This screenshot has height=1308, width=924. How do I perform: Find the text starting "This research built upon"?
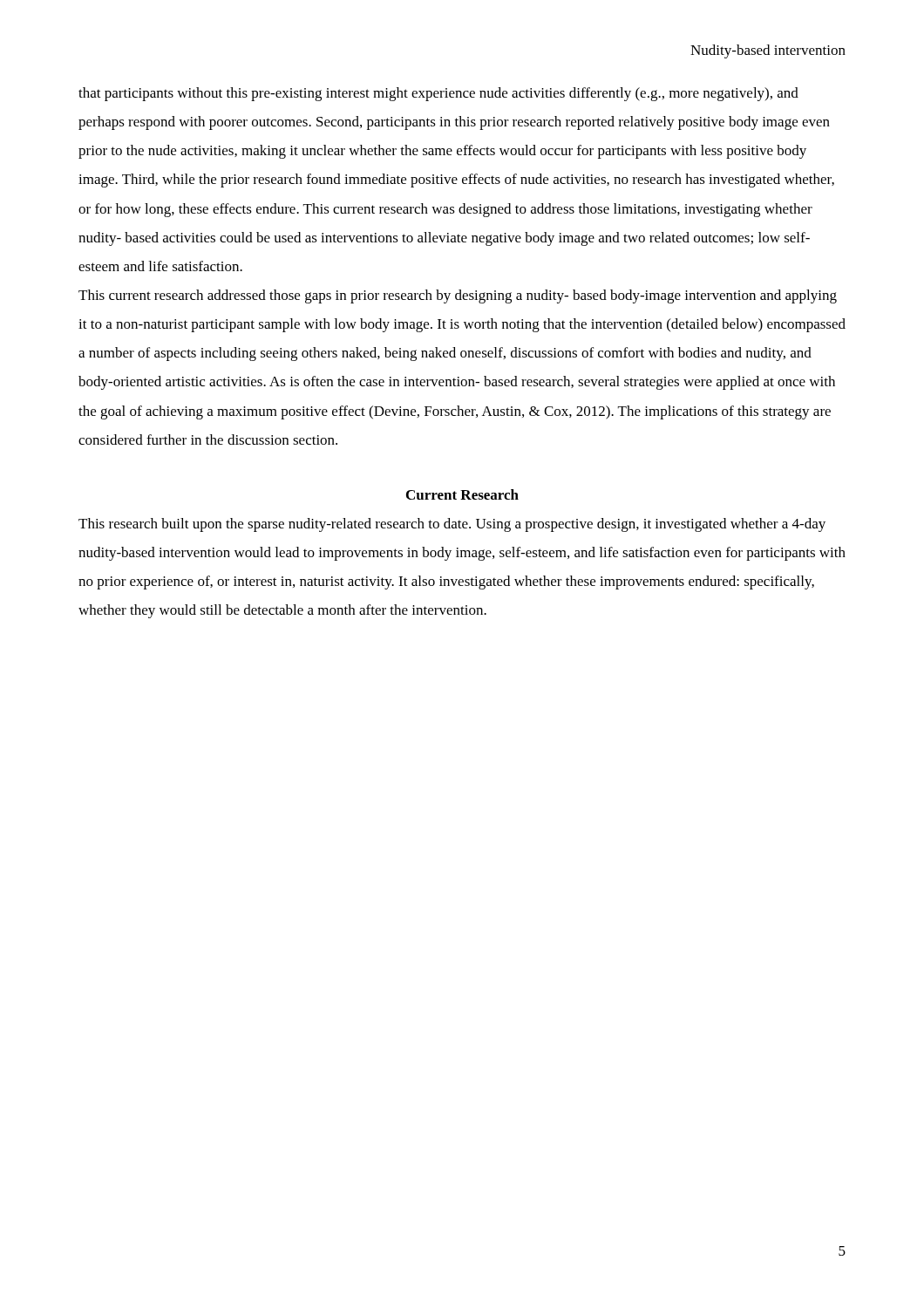click(462, 567)
